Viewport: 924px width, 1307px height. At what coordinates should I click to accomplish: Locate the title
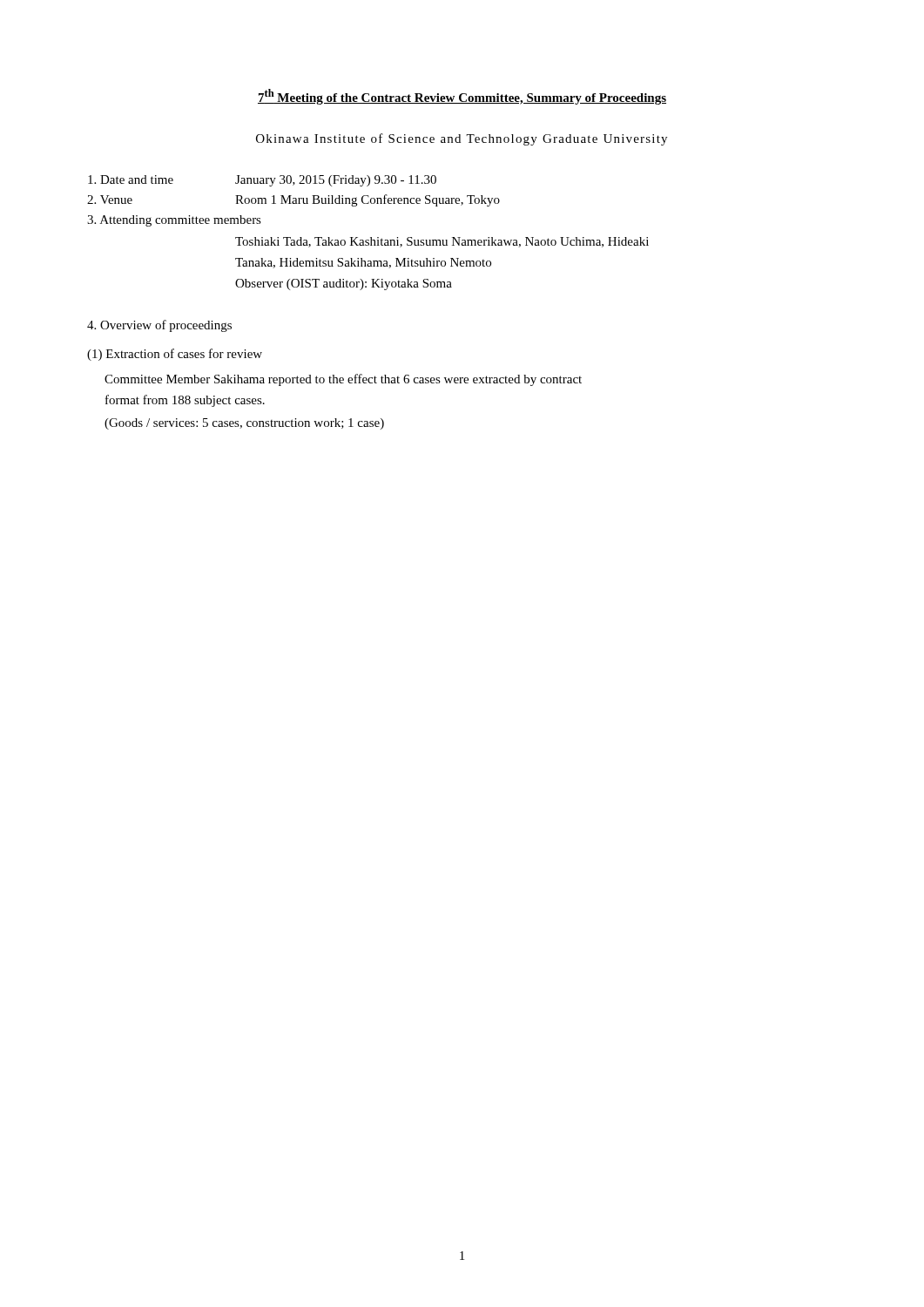(x=462, y=96)
